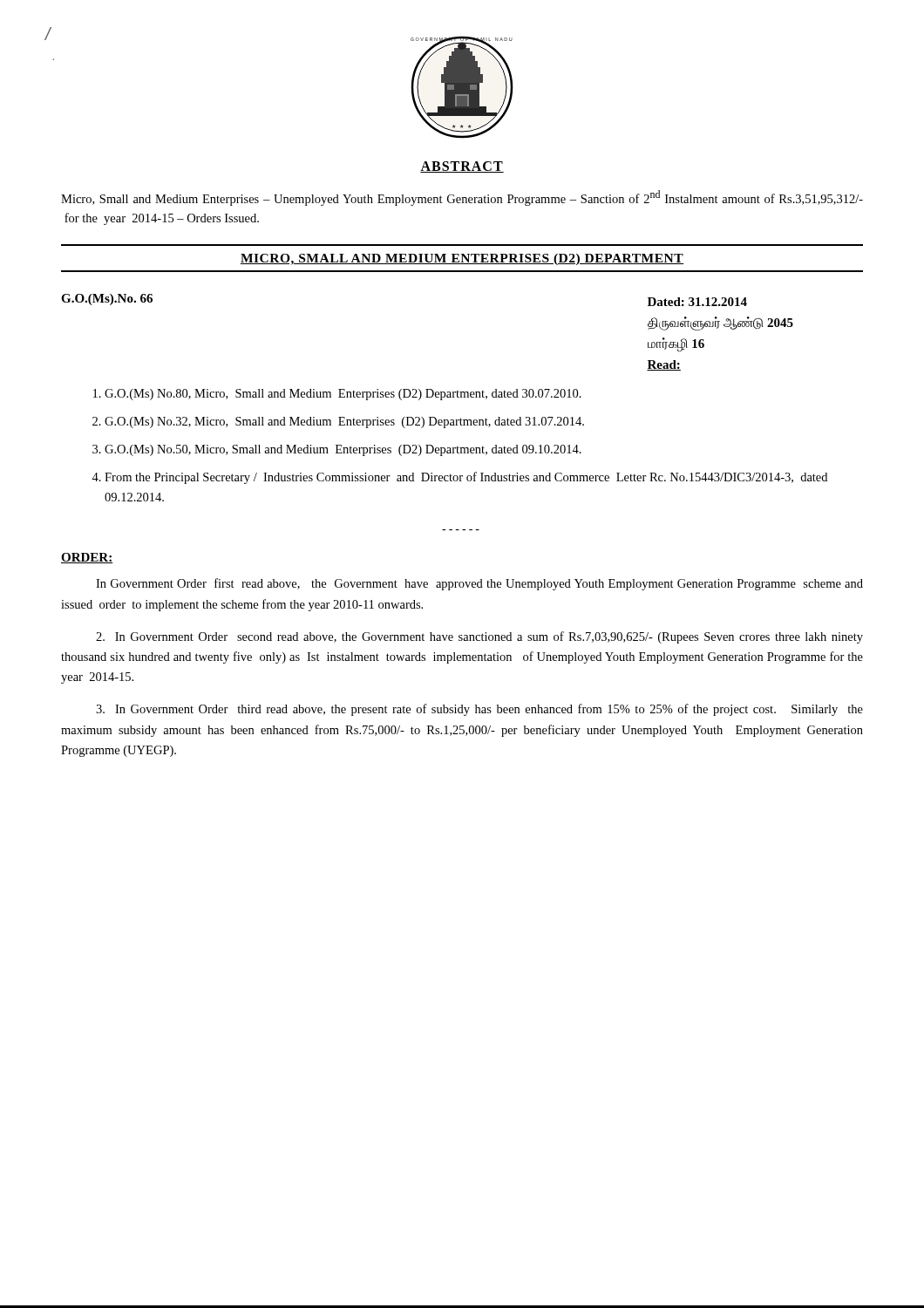Find a logo
924x1308 pixels.
[462, 89]
